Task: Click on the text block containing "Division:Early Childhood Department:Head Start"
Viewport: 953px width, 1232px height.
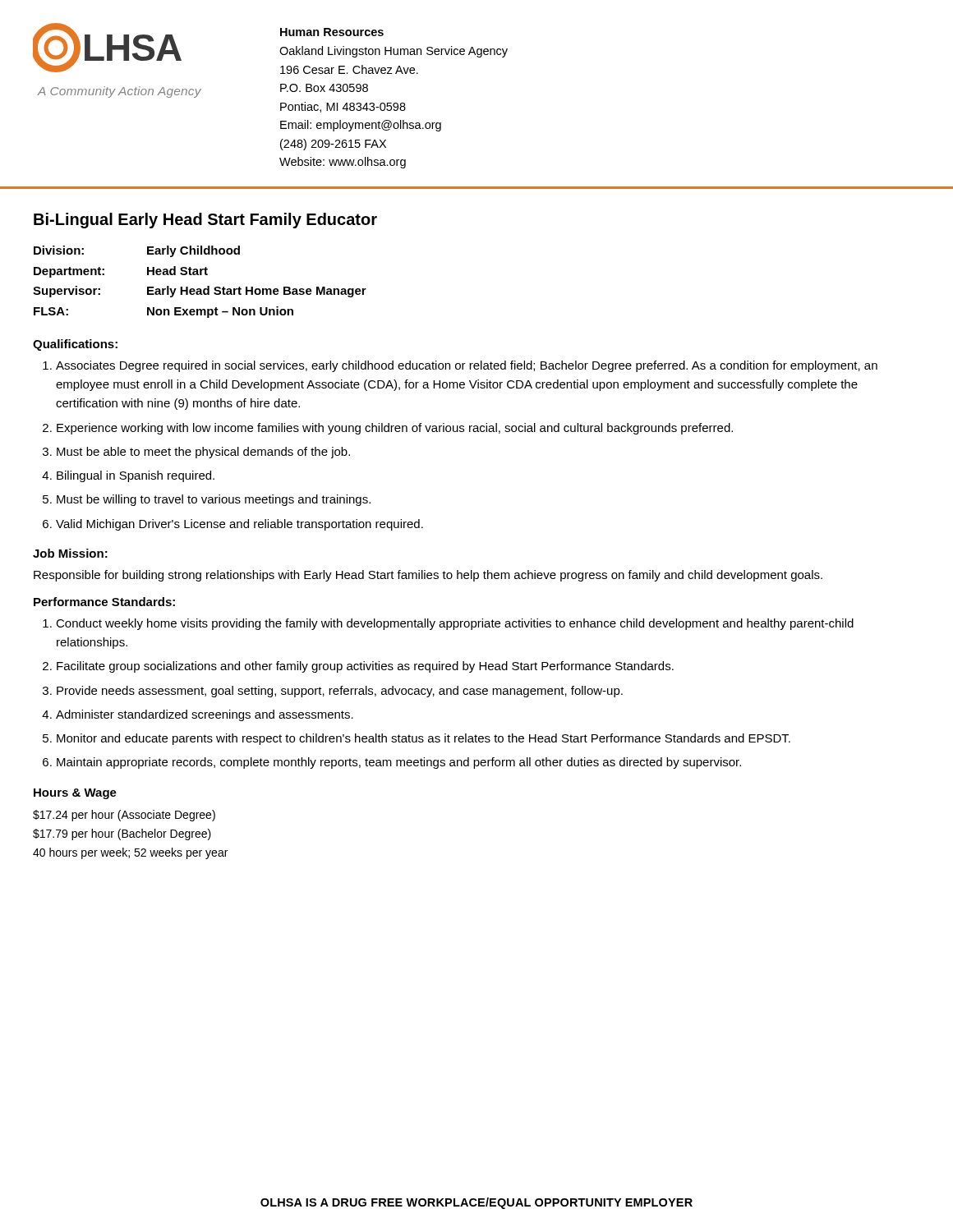Action: coord(60,251)
